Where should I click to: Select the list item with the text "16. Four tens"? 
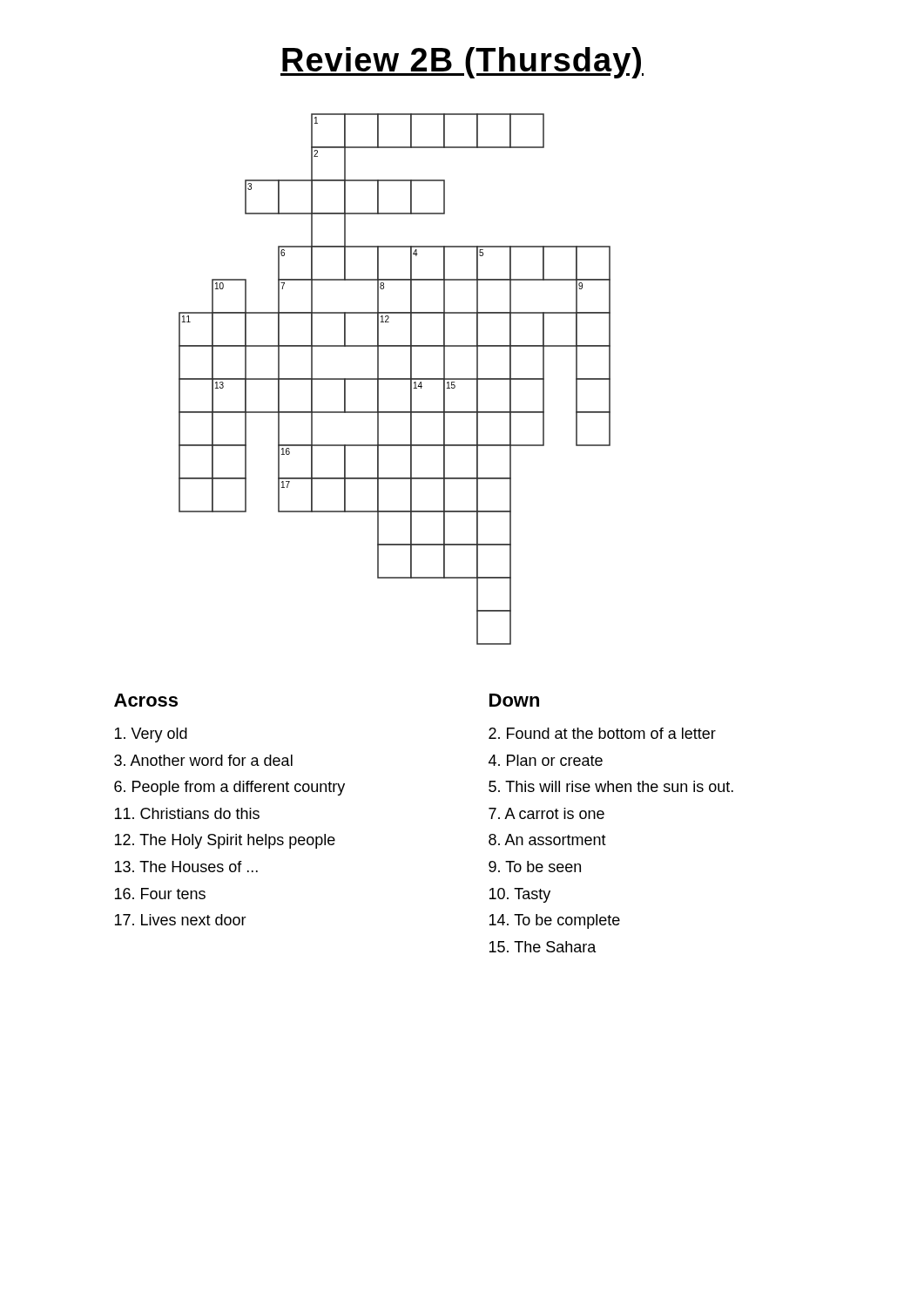pos(160,894)
